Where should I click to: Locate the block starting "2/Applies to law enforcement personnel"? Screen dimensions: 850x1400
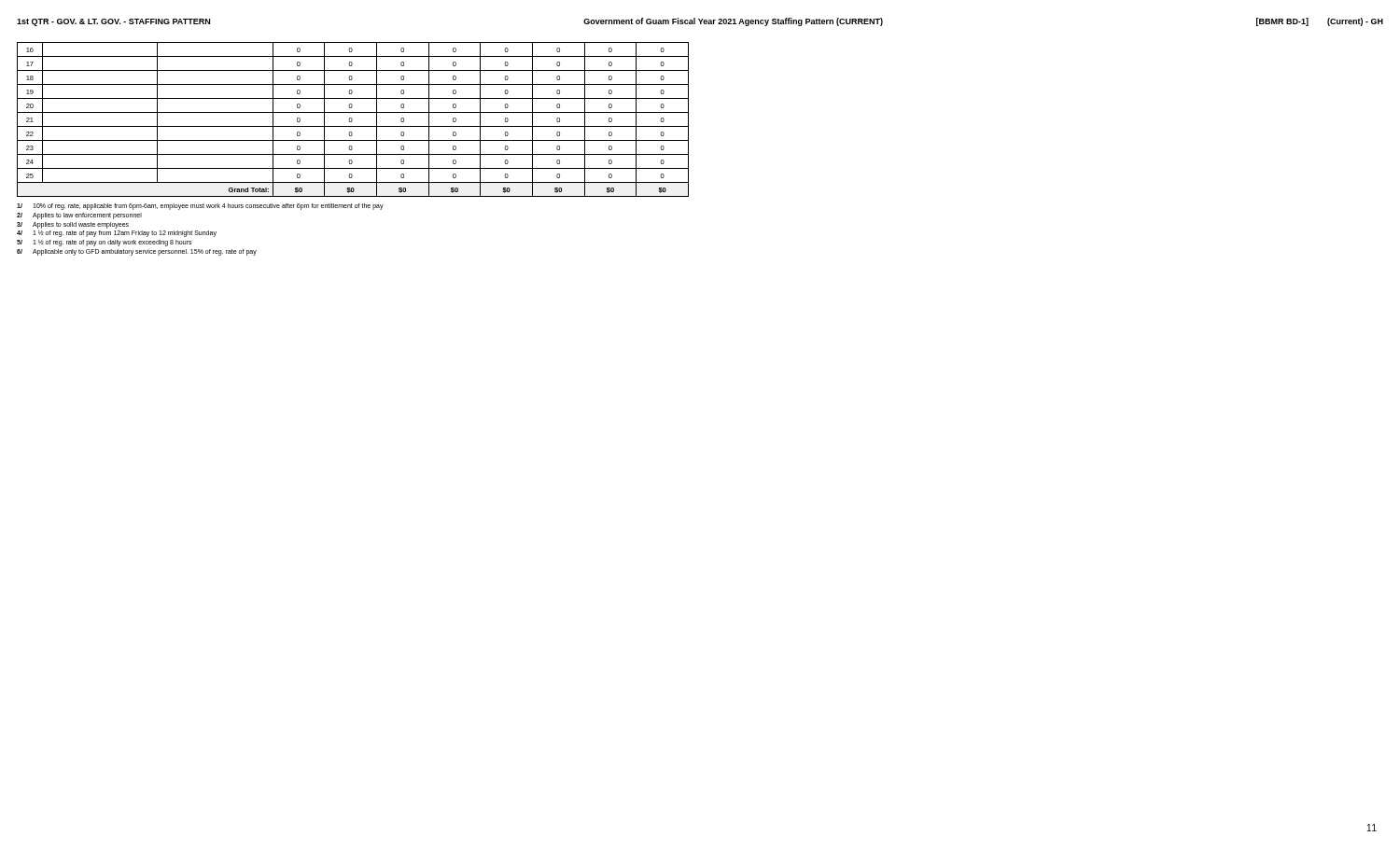tap(79, 215)
